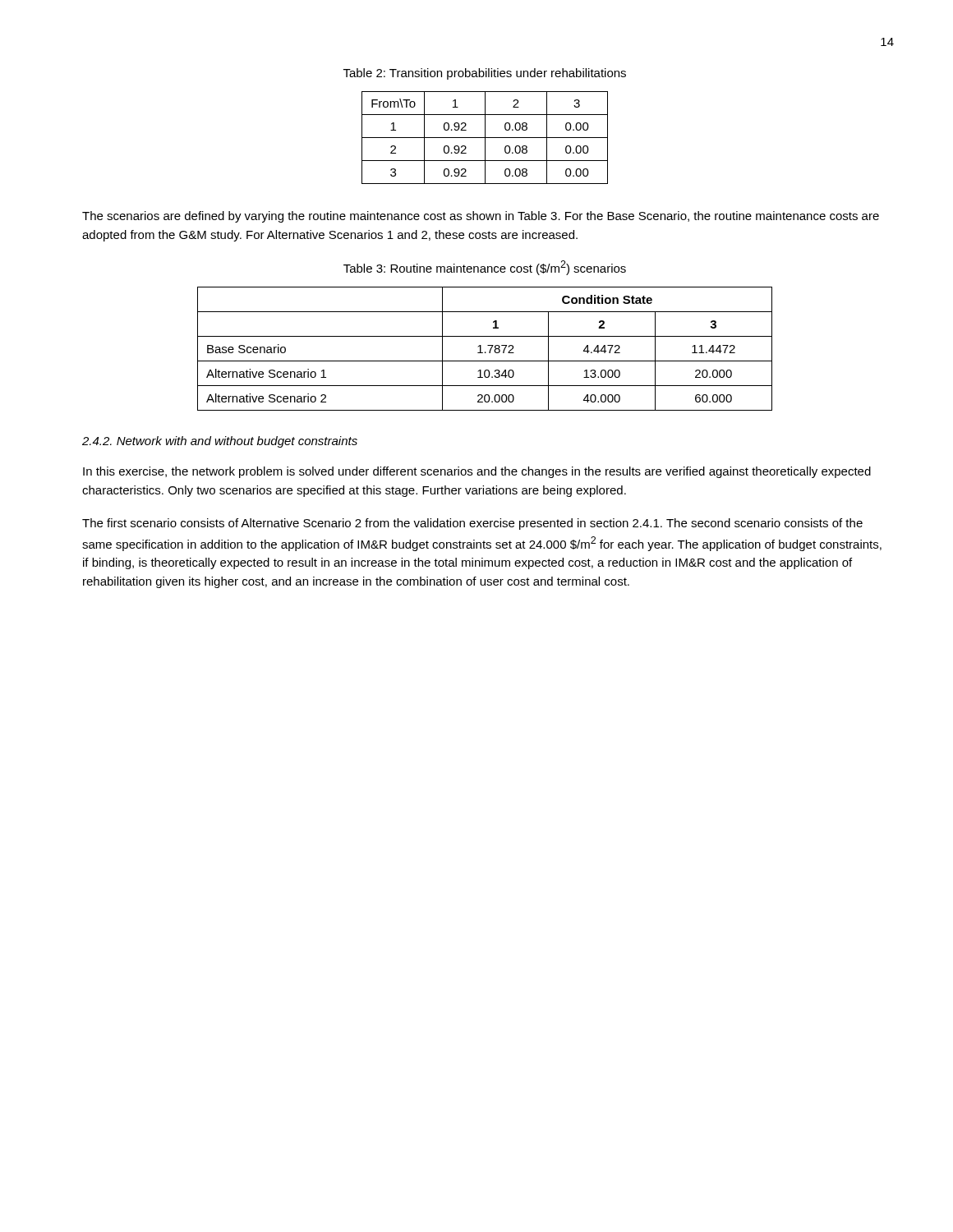Locate the region starting "The first scenario consists of Alternative Scenario 2"
953x1232 pixels.
(482, 552)
